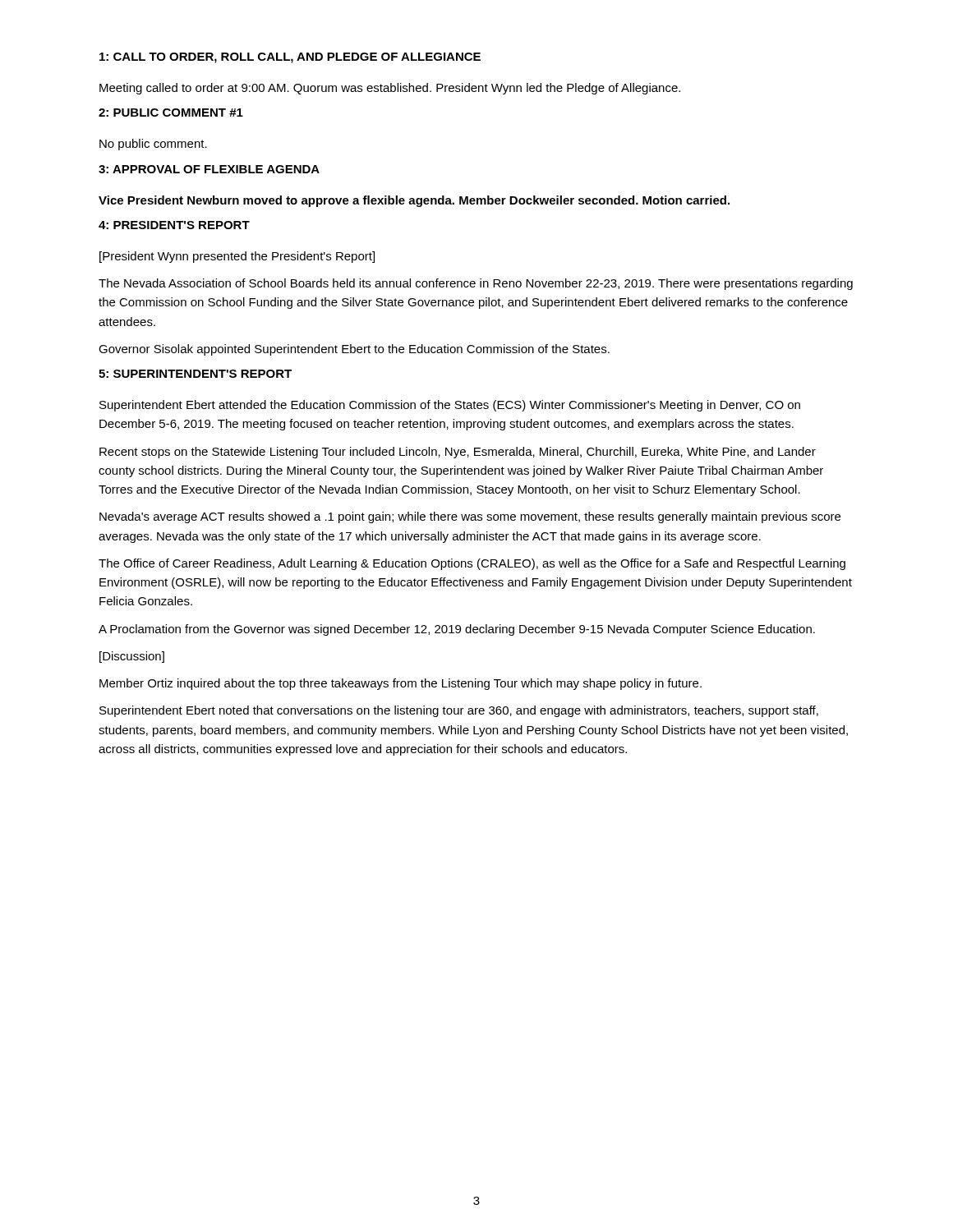Select the text block with the text "A Proclamation from"
The height and width of the screenshot is (1232, 953).
click(457, 628)
